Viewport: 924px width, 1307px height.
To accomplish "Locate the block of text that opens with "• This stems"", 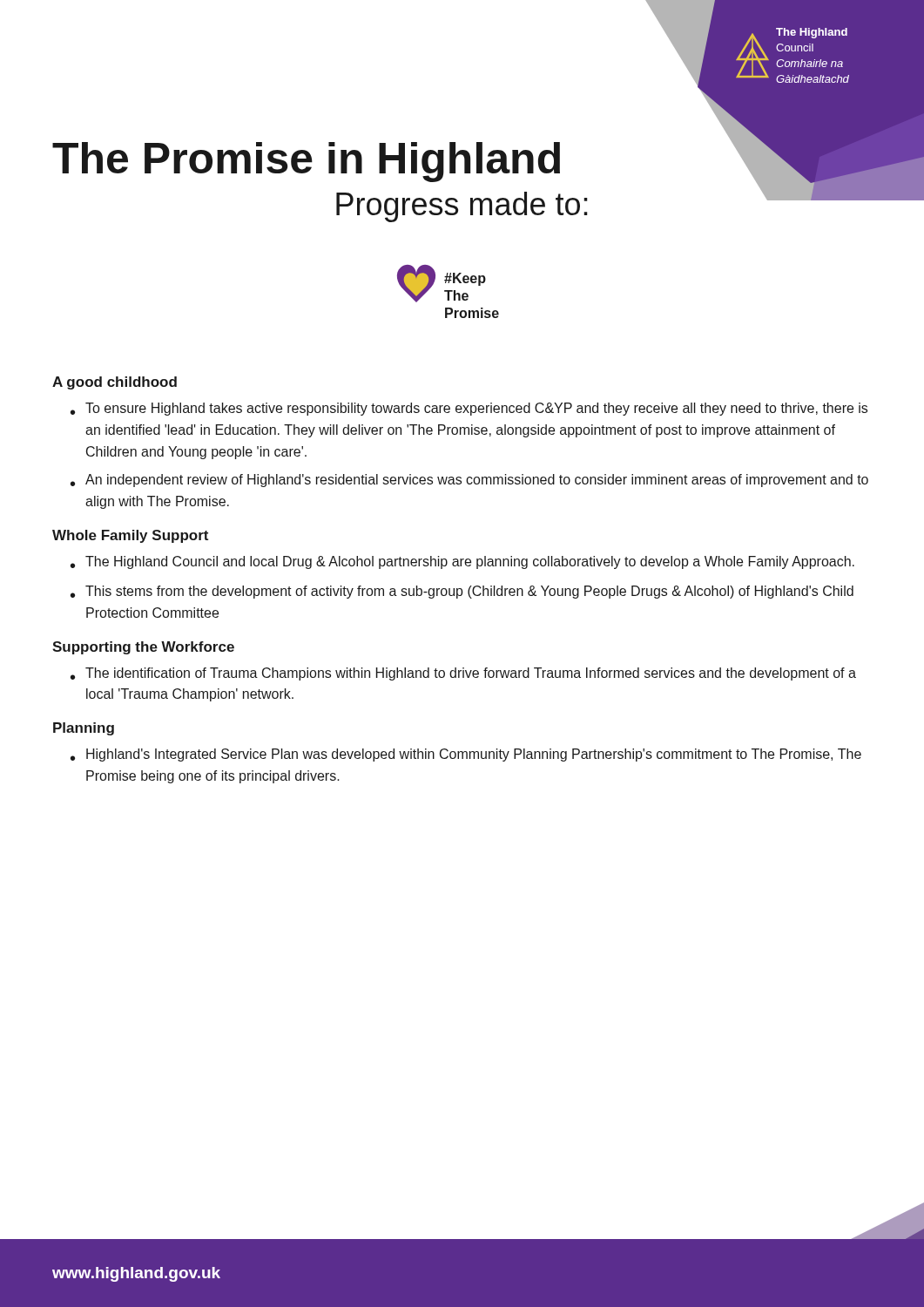I will pyautogui.click(x=471, y=603).
